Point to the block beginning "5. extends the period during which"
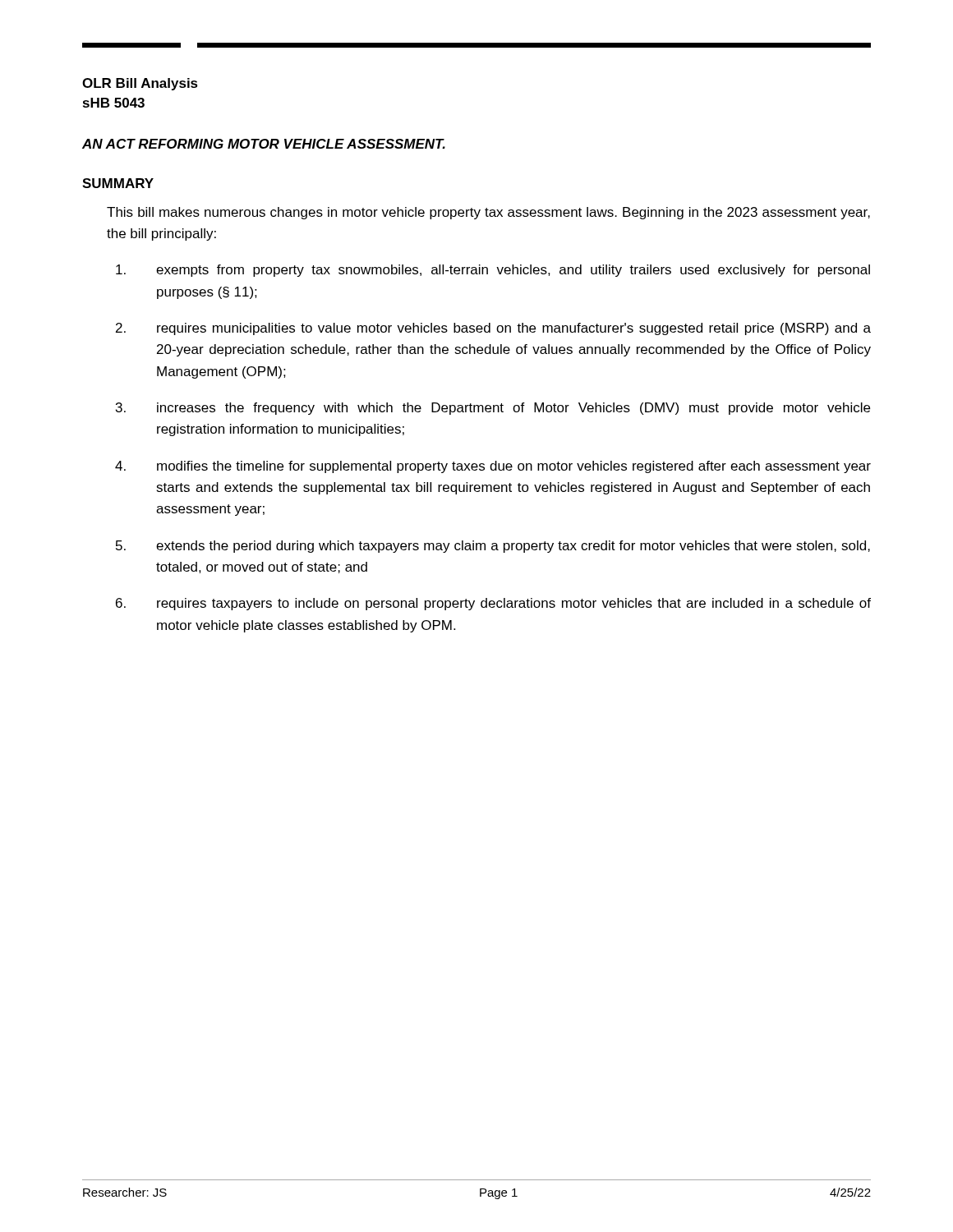Screen dimensions: 1232x953 tap(476, 557)
